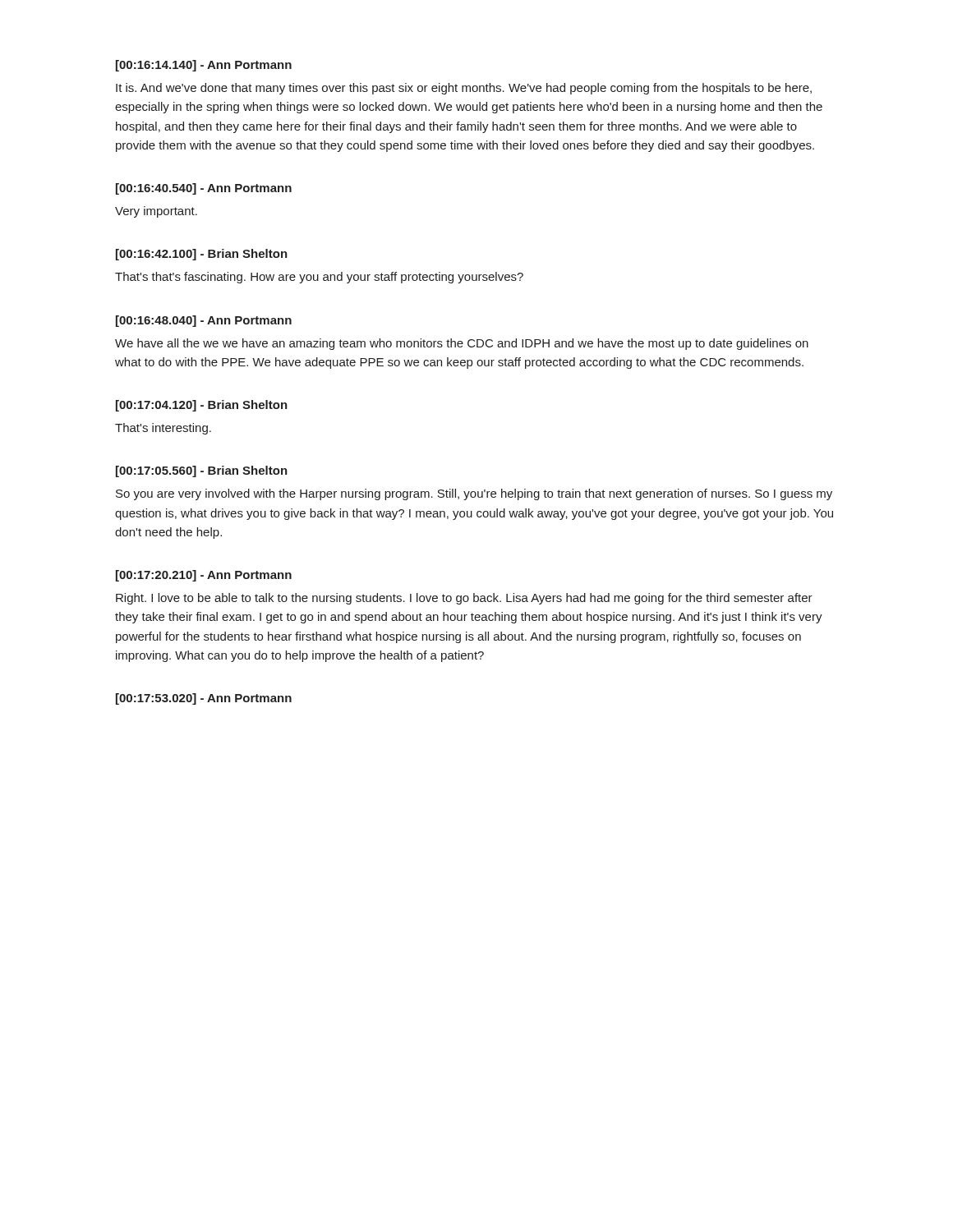
Task: Click on the element starting "Right. I love to"
Action: point(468,626)
